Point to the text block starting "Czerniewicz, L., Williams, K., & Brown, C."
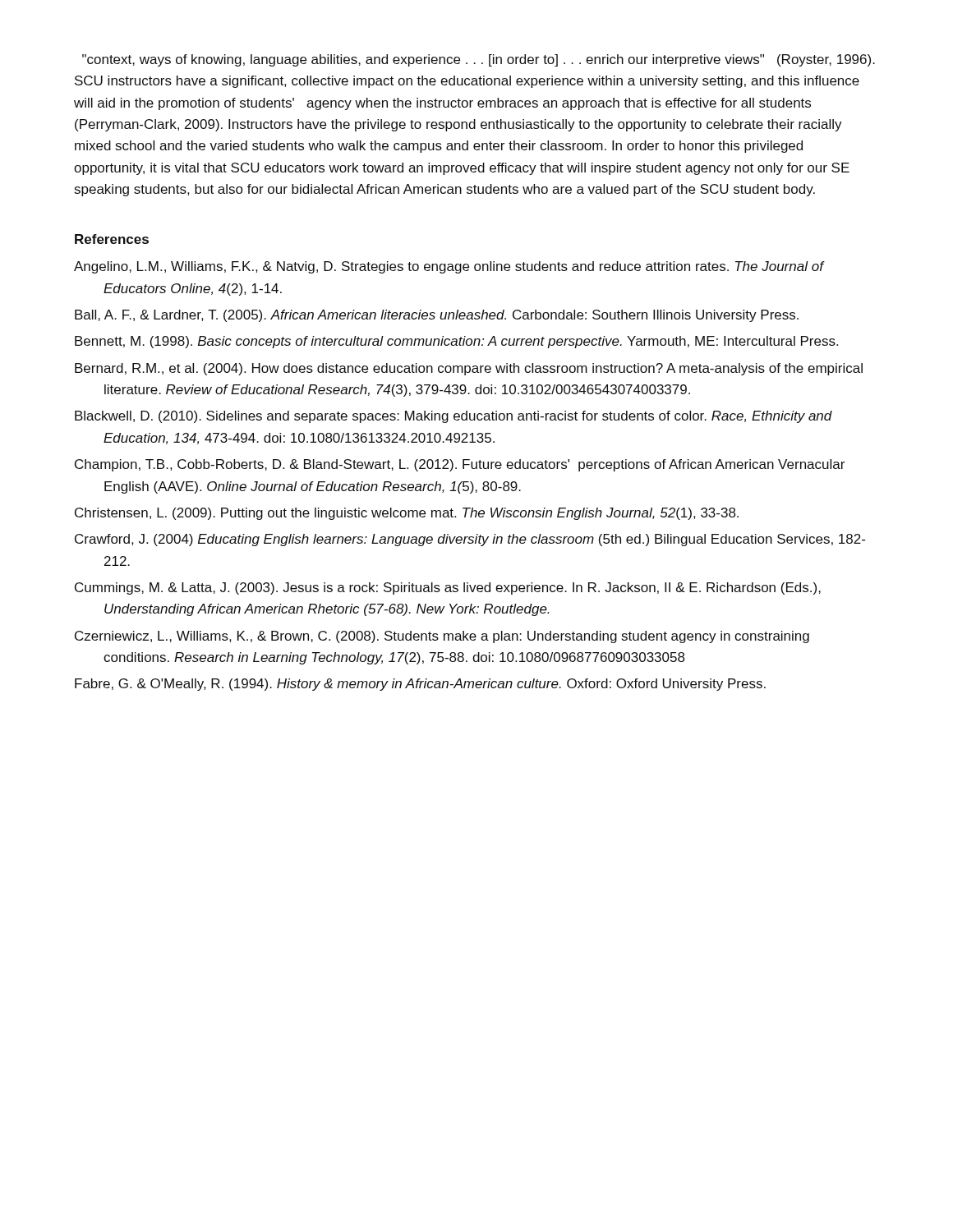The image size is (953, 1232). (x=442, y=647)
